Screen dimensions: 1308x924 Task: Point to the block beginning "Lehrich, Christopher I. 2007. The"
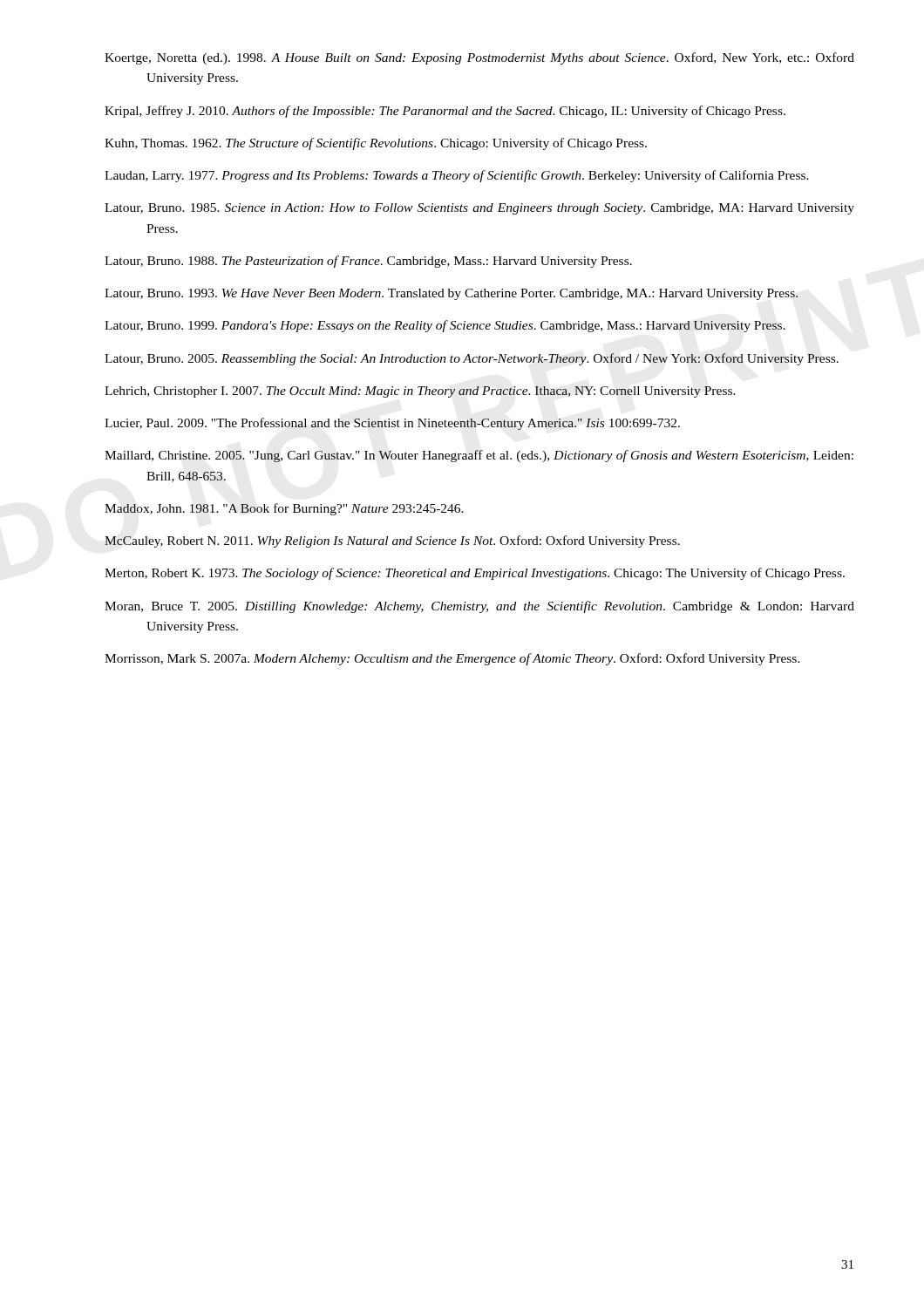[x=420, y=390]
